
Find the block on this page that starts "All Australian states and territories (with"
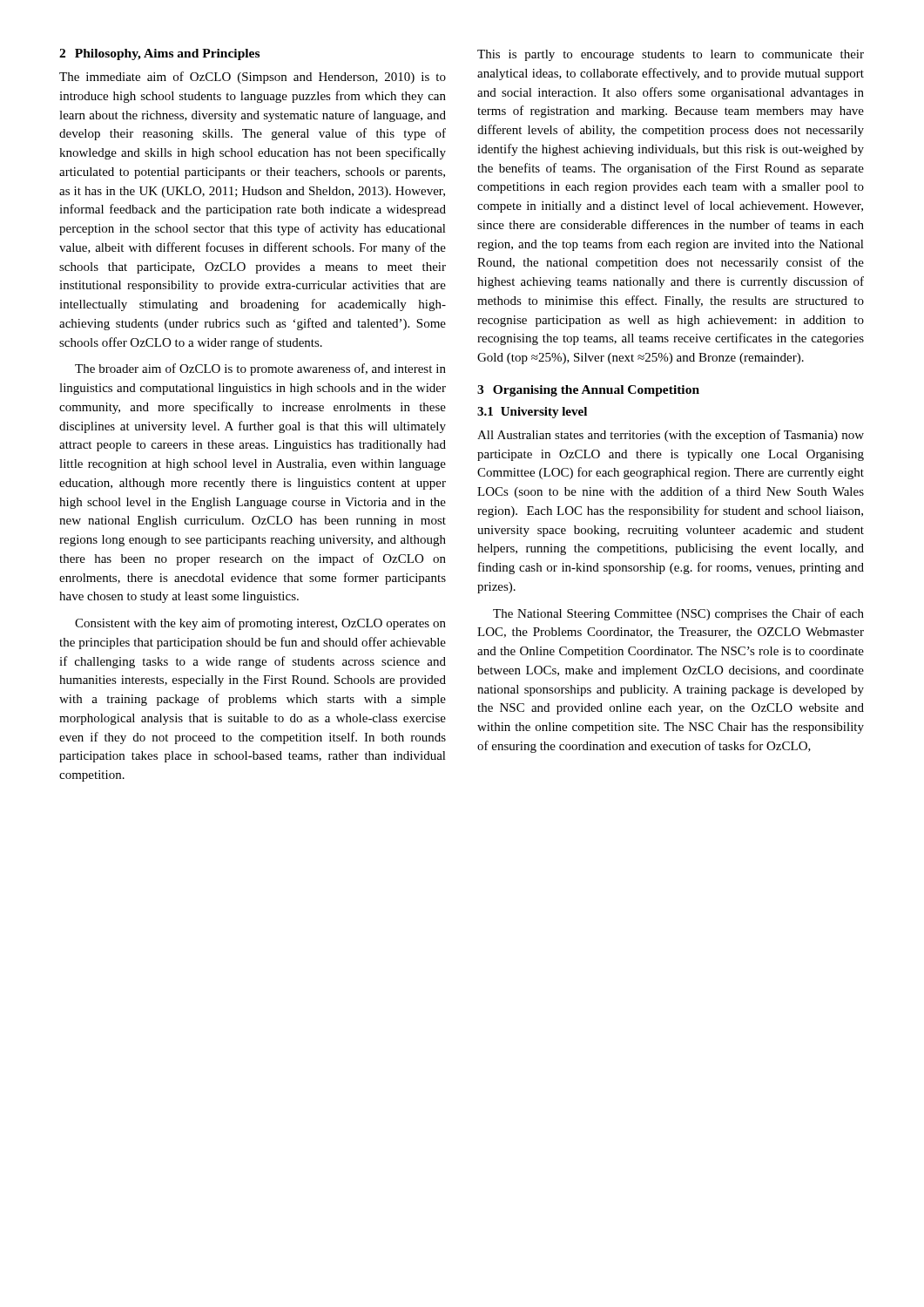(671, 511)
